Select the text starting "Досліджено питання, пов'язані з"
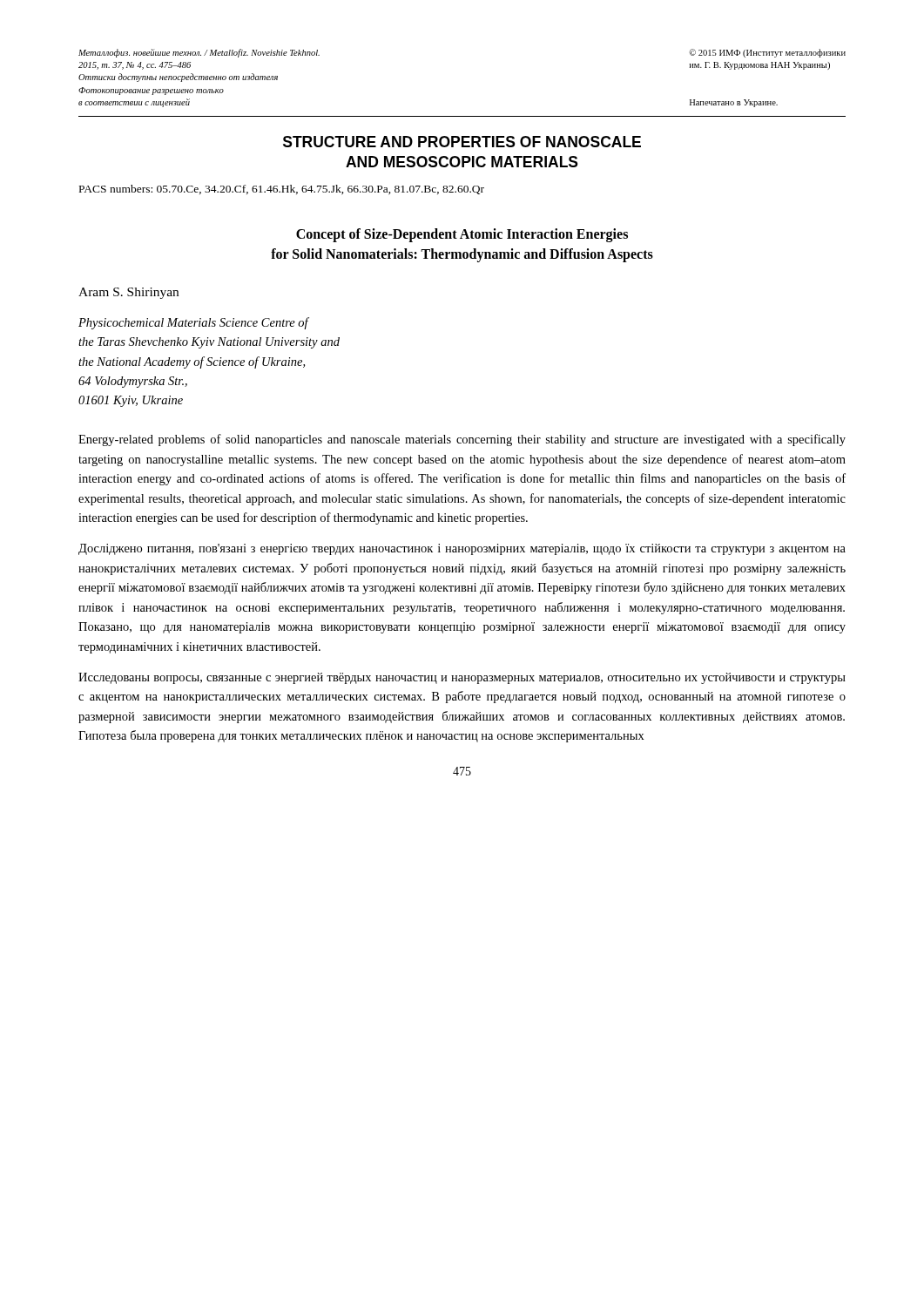Image resolution: width=924 pixels, height=1307 pixels. [x=462, y=597]
